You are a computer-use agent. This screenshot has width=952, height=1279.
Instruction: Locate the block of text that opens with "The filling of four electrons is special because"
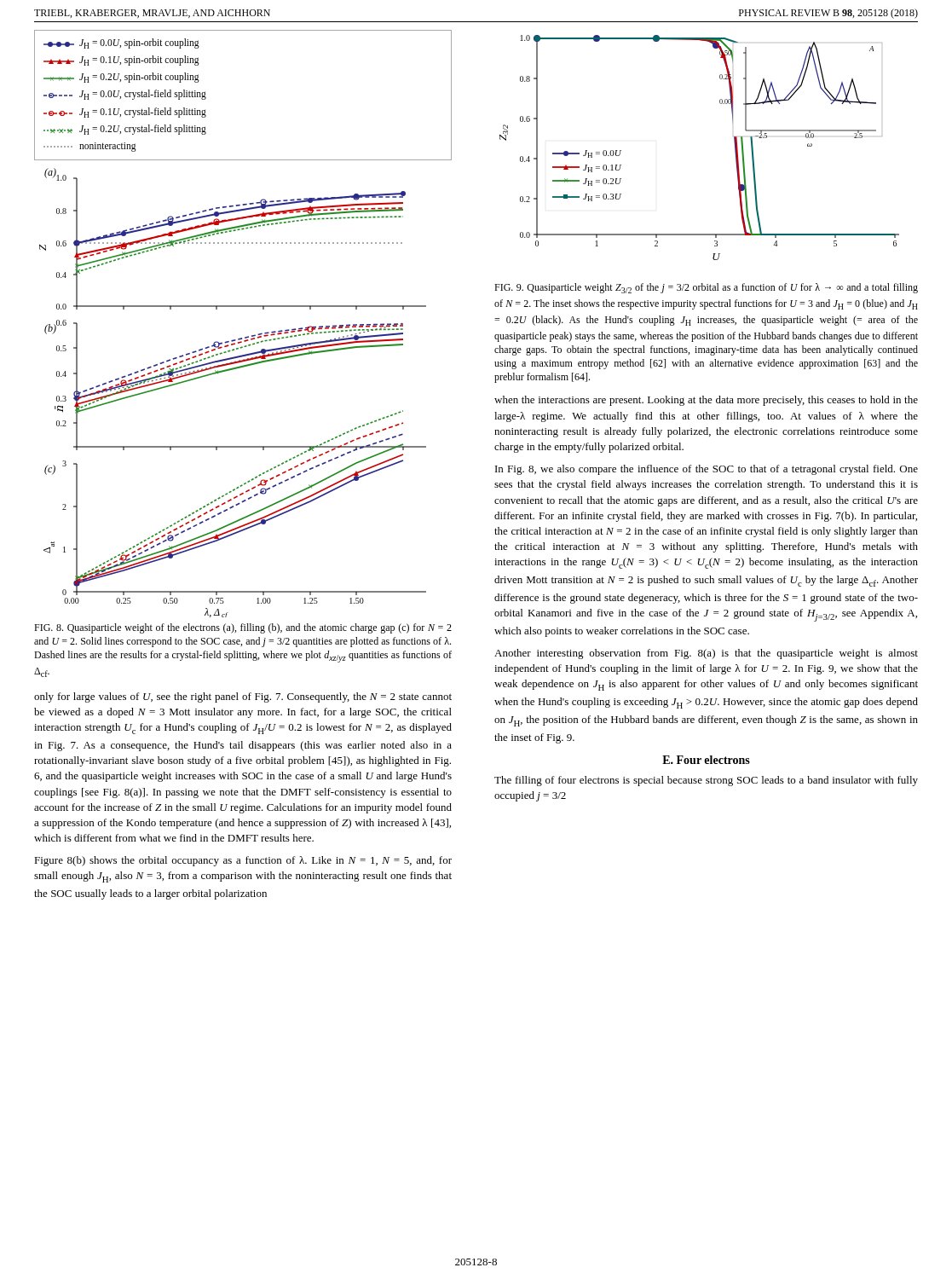coord(706,788)
